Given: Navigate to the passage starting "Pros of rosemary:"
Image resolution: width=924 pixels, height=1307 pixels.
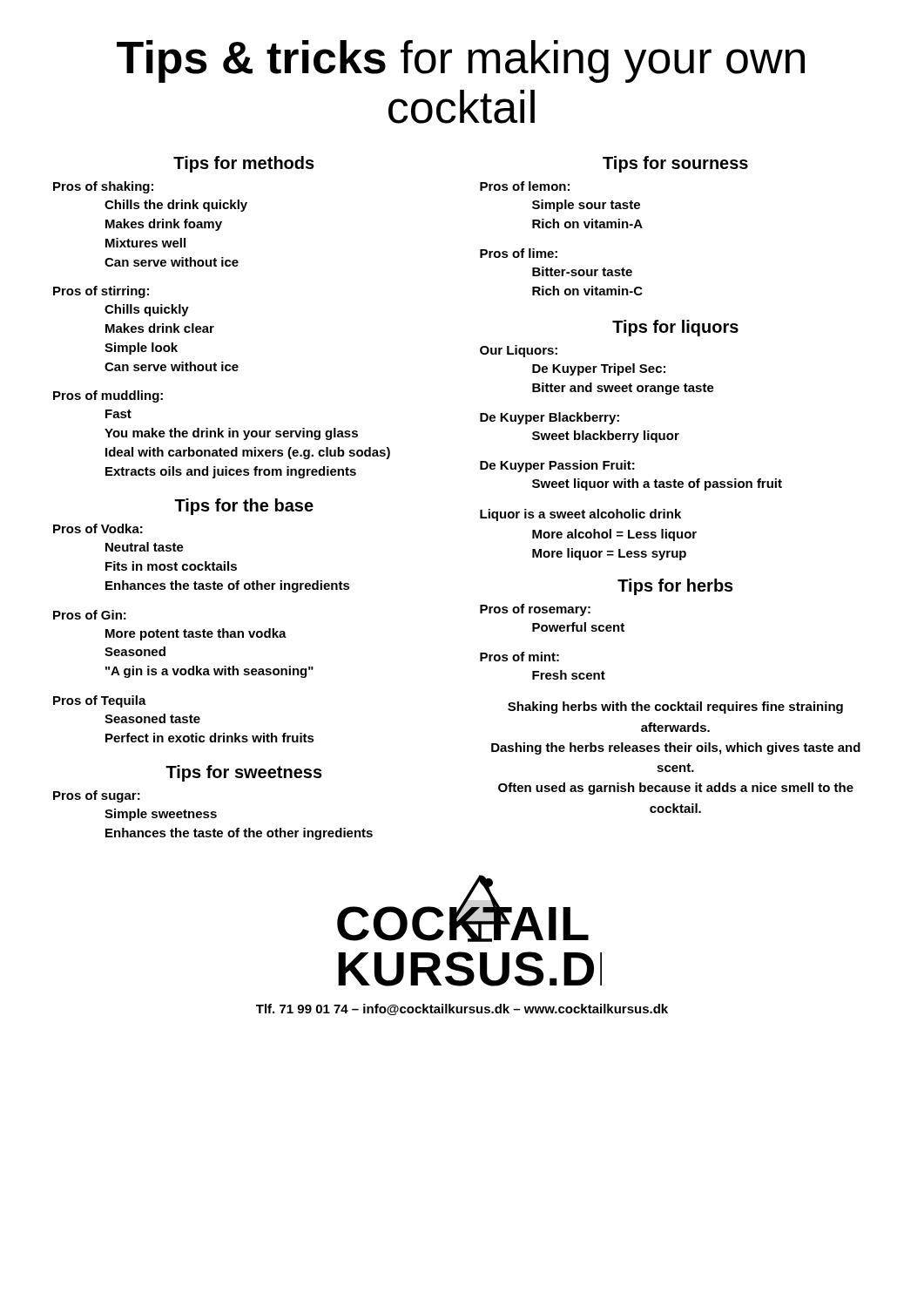Looking at the screenshot, I should click(x=535, y=610).
